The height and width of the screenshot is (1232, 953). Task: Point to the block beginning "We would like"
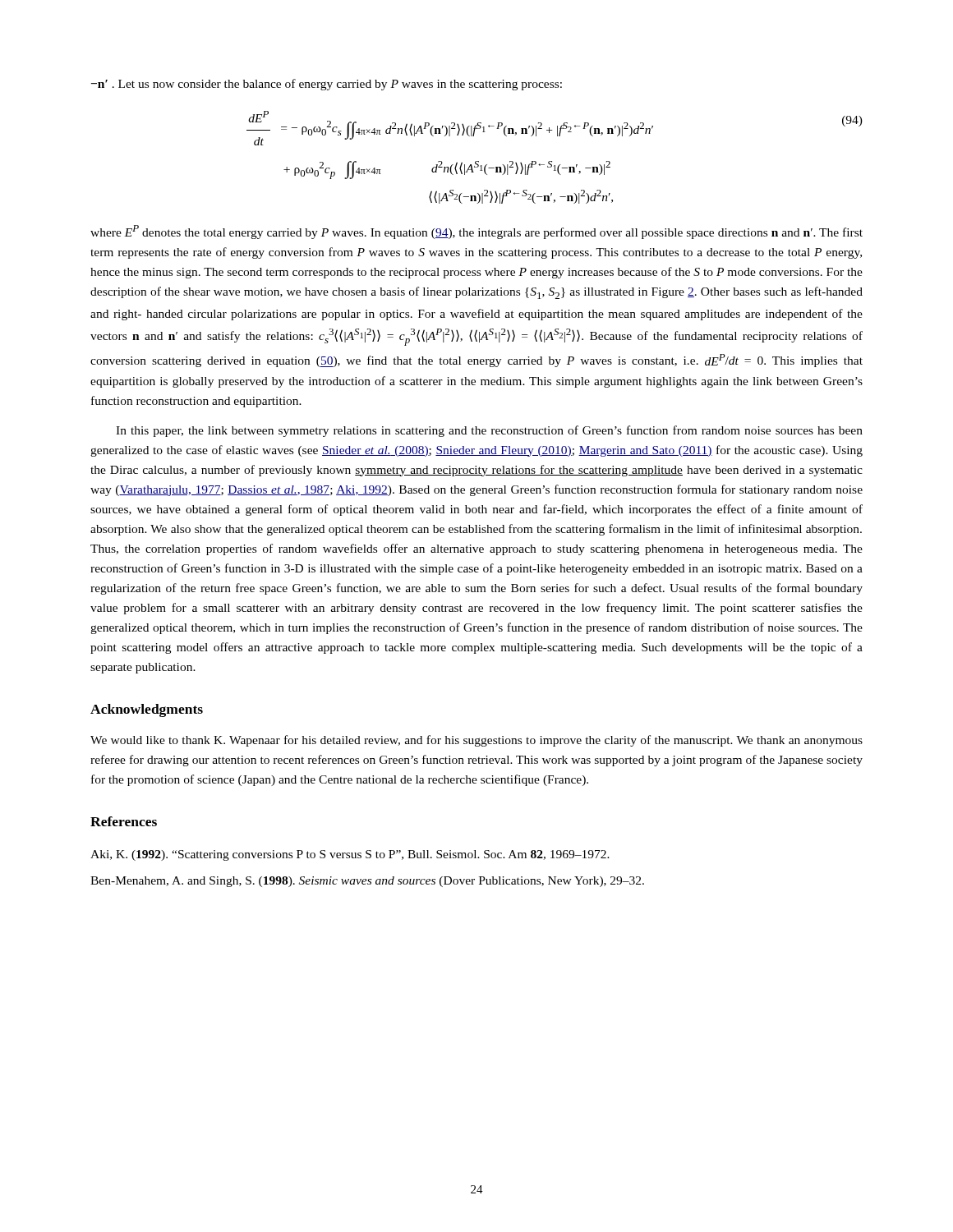click(x=476, y=760)
